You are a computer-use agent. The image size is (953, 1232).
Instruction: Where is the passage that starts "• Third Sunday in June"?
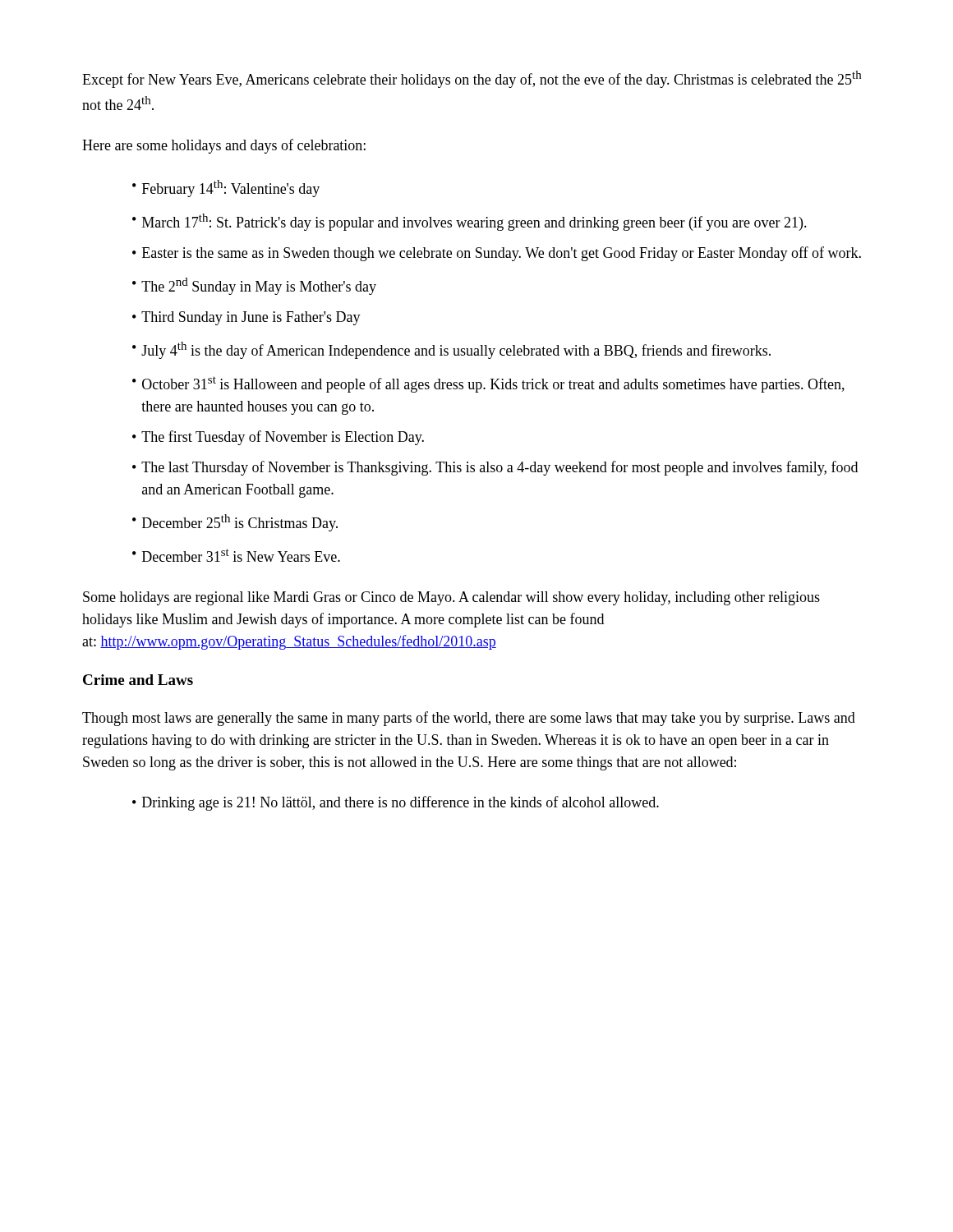(x=246, y=318)
